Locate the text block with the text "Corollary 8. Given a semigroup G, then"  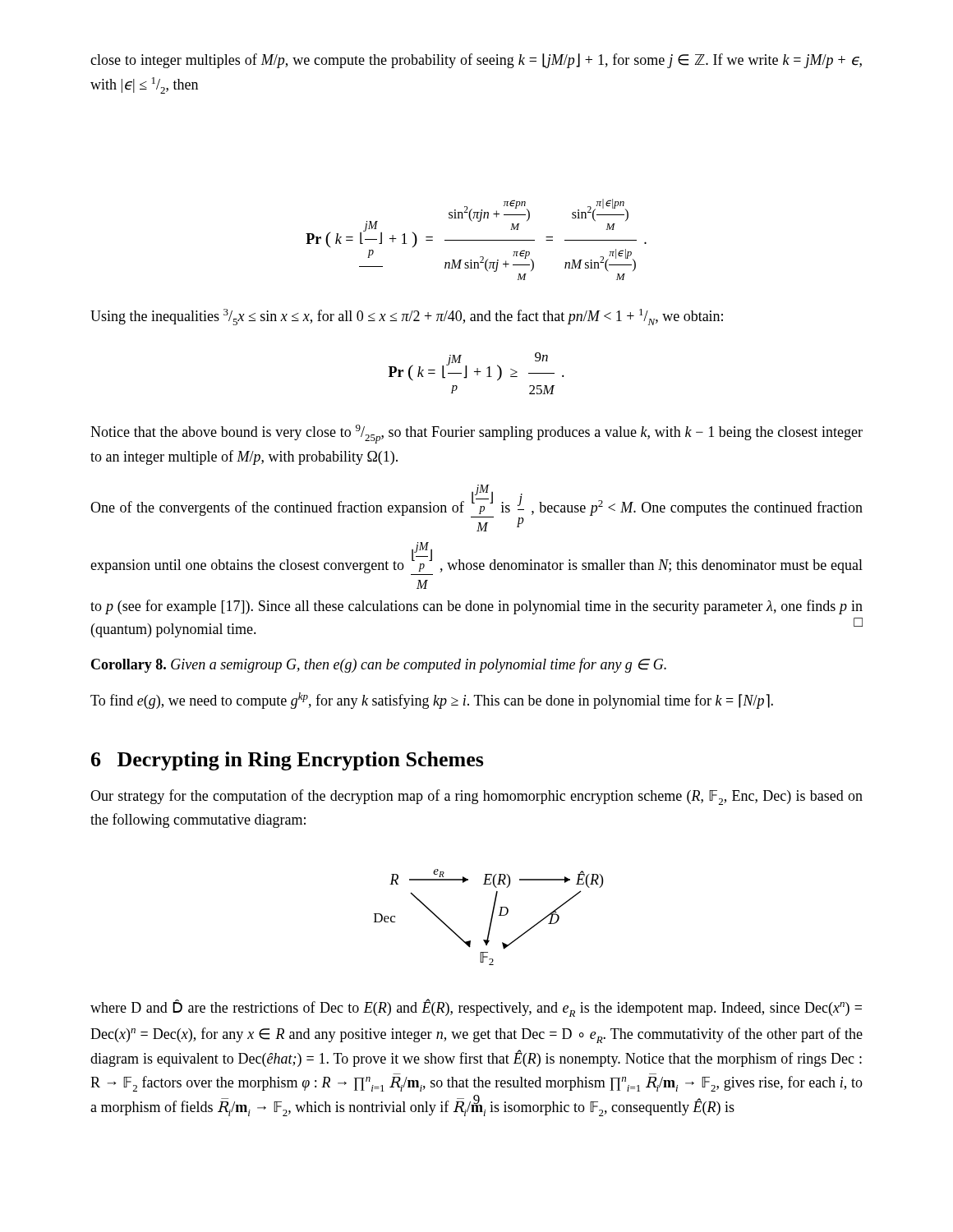tap(379, 664)
